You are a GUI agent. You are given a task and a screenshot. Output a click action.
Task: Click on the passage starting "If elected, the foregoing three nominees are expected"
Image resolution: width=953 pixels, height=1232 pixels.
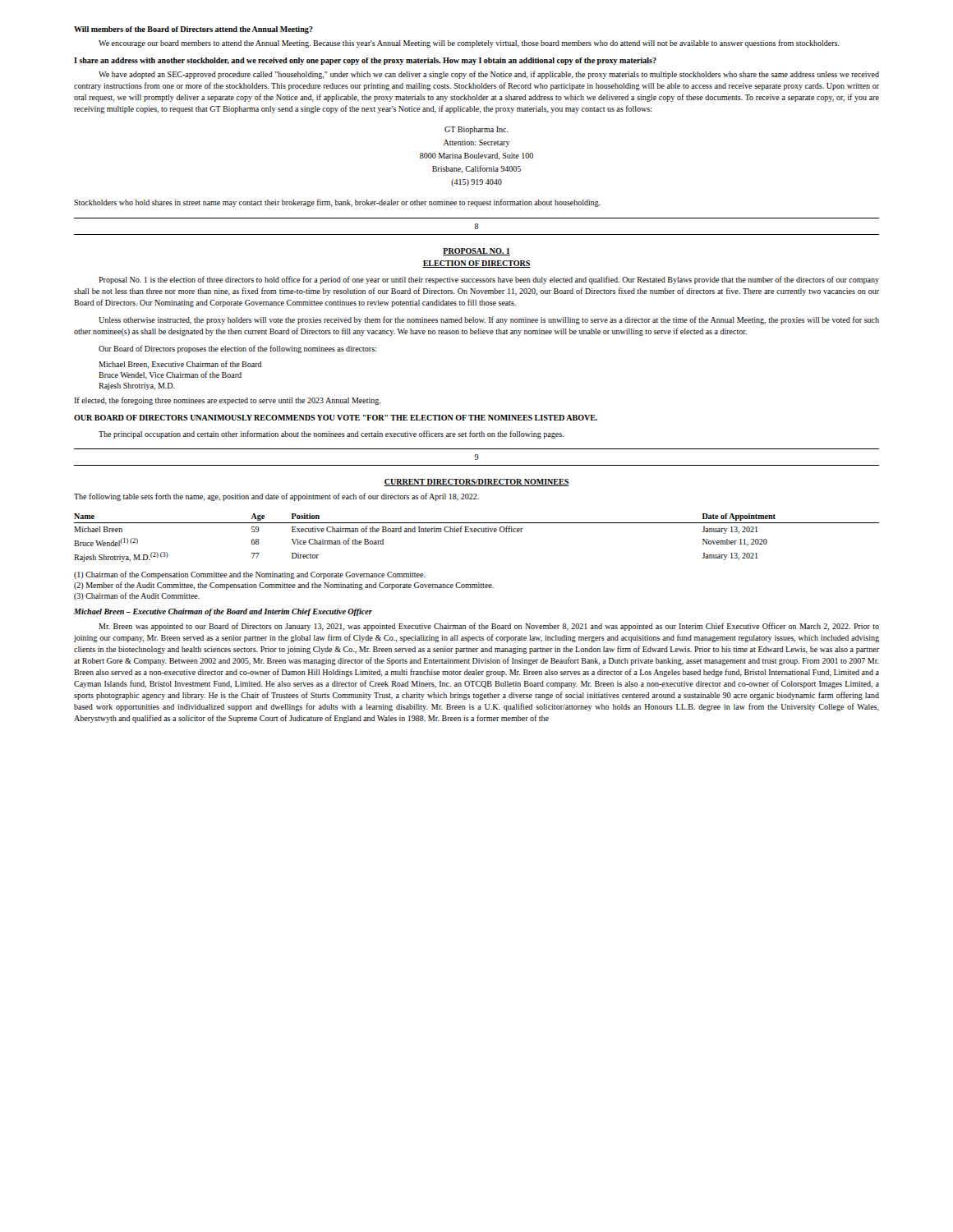pyautogui.click(x=227, y=400)
